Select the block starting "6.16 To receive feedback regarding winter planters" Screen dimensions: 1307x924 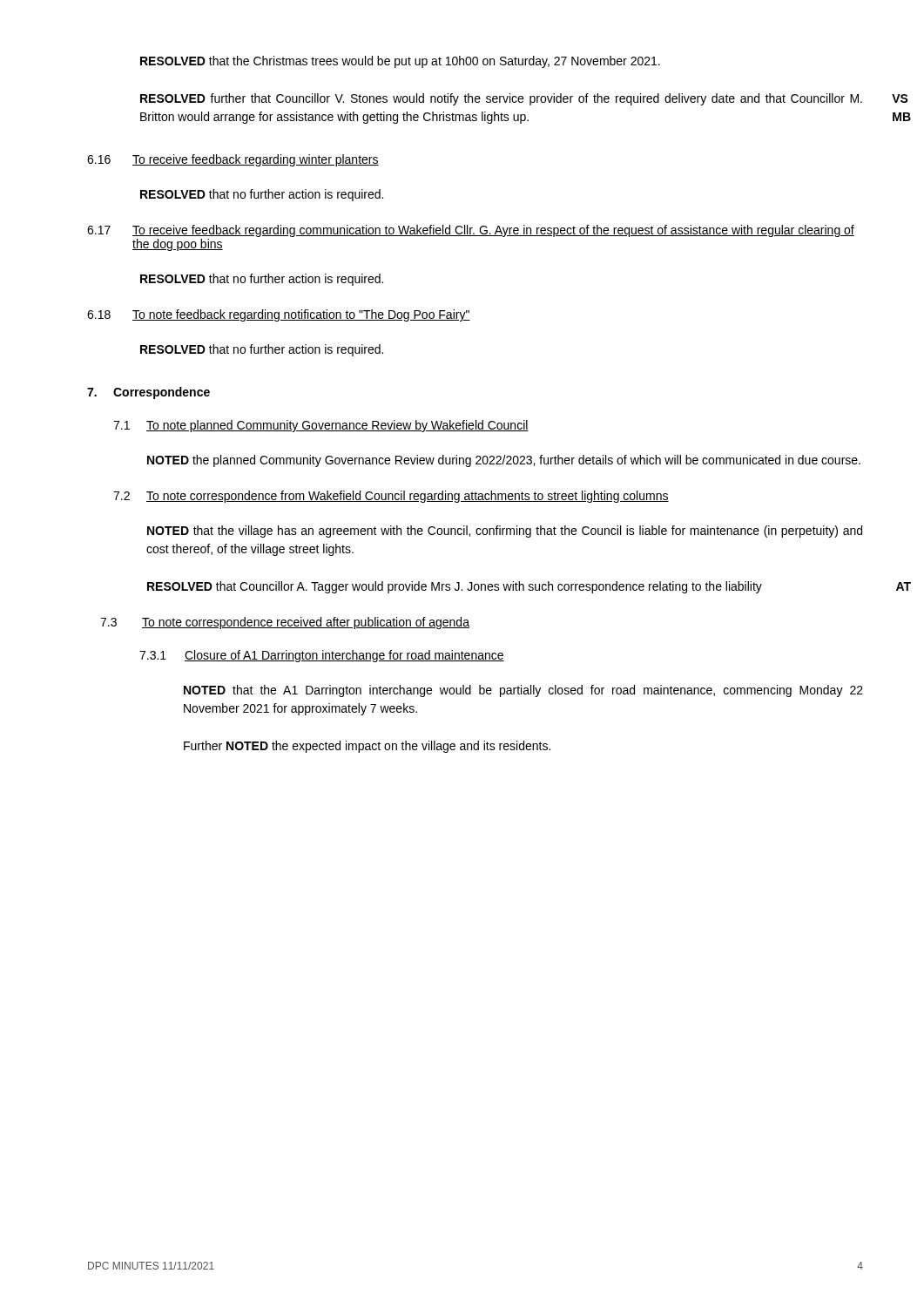coord(233,160)
